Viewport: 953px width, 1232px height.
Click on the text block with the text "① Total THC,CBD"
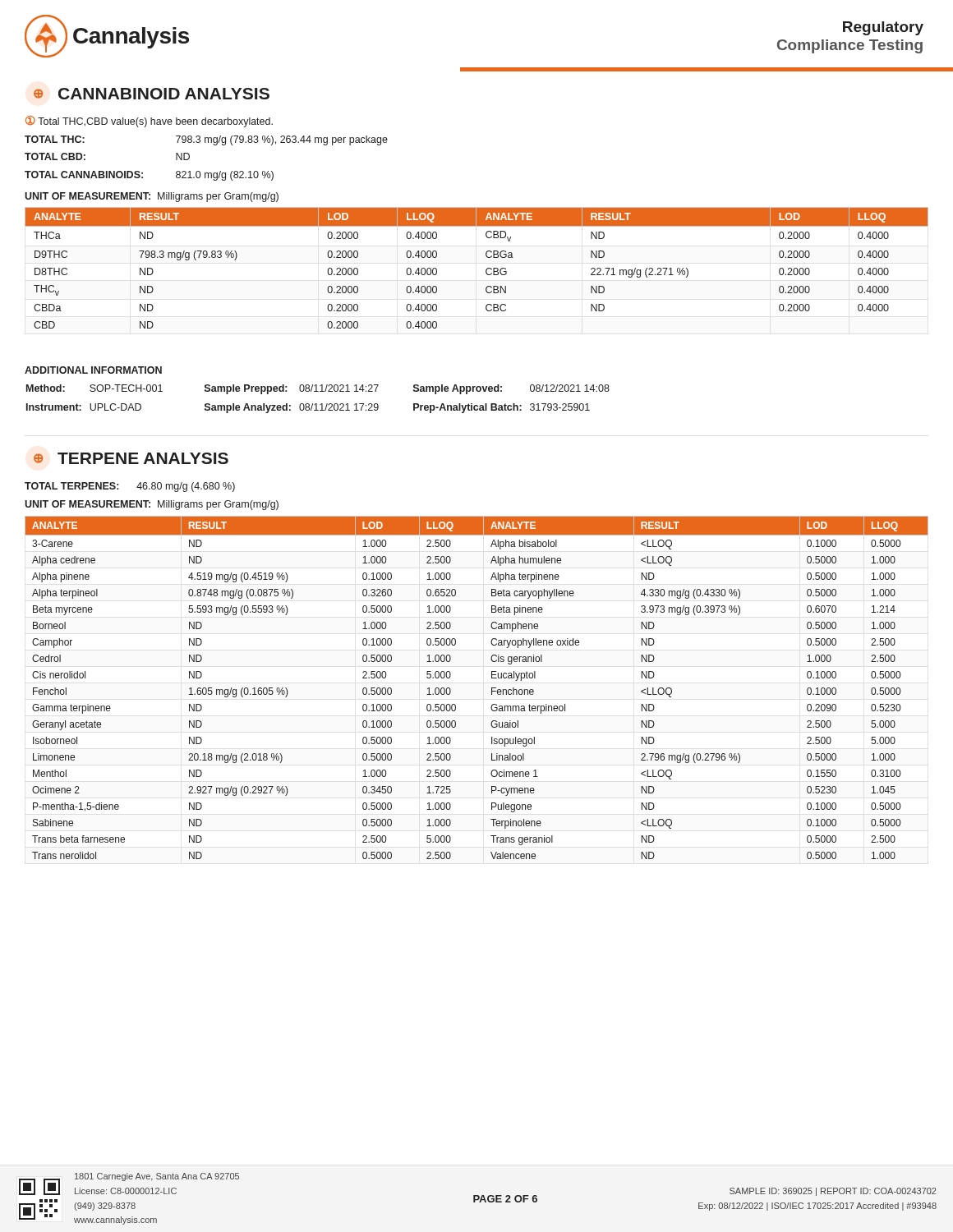(149, 120)
